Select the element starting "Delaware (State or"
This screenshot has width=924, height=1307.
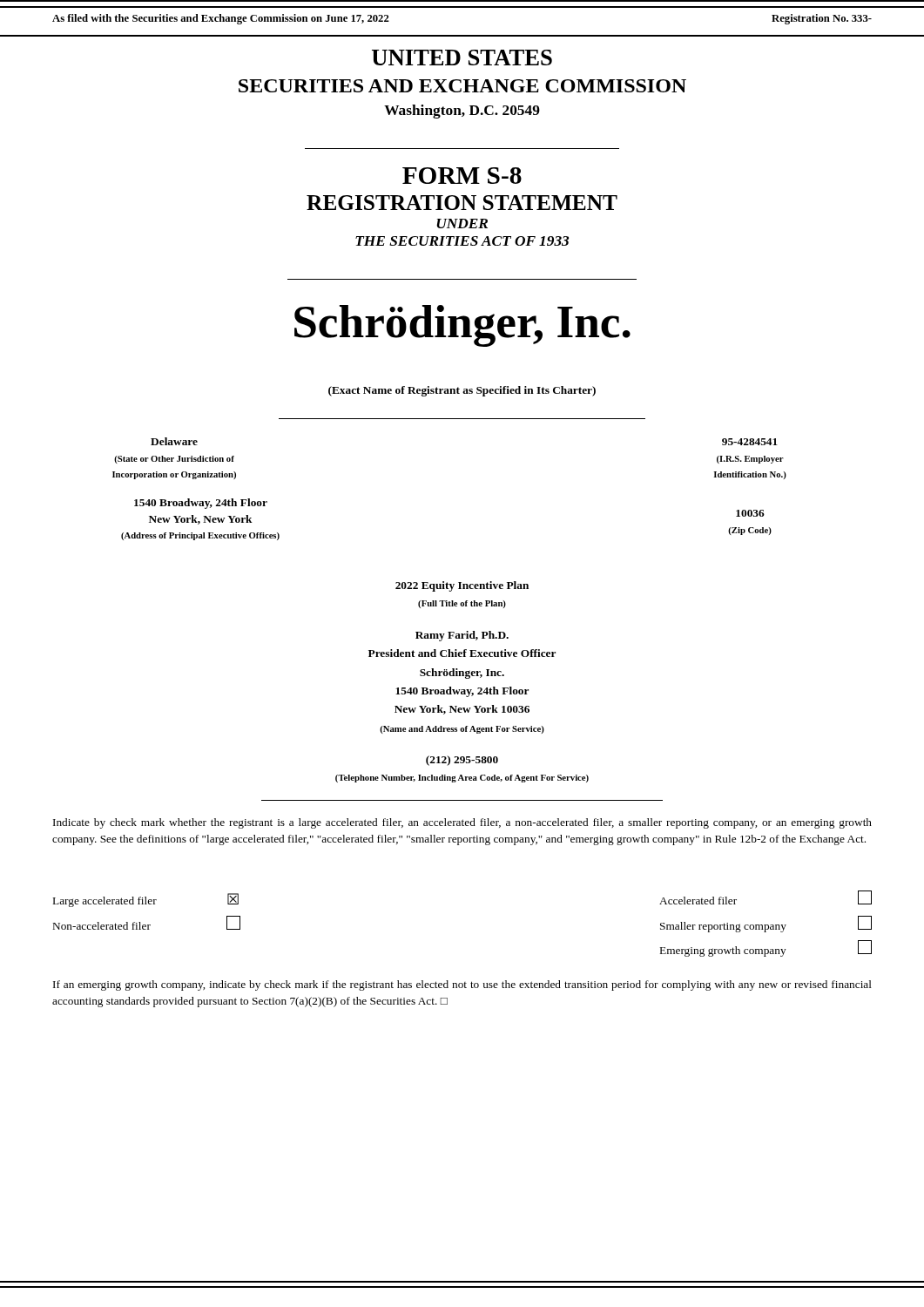point(174,457)
